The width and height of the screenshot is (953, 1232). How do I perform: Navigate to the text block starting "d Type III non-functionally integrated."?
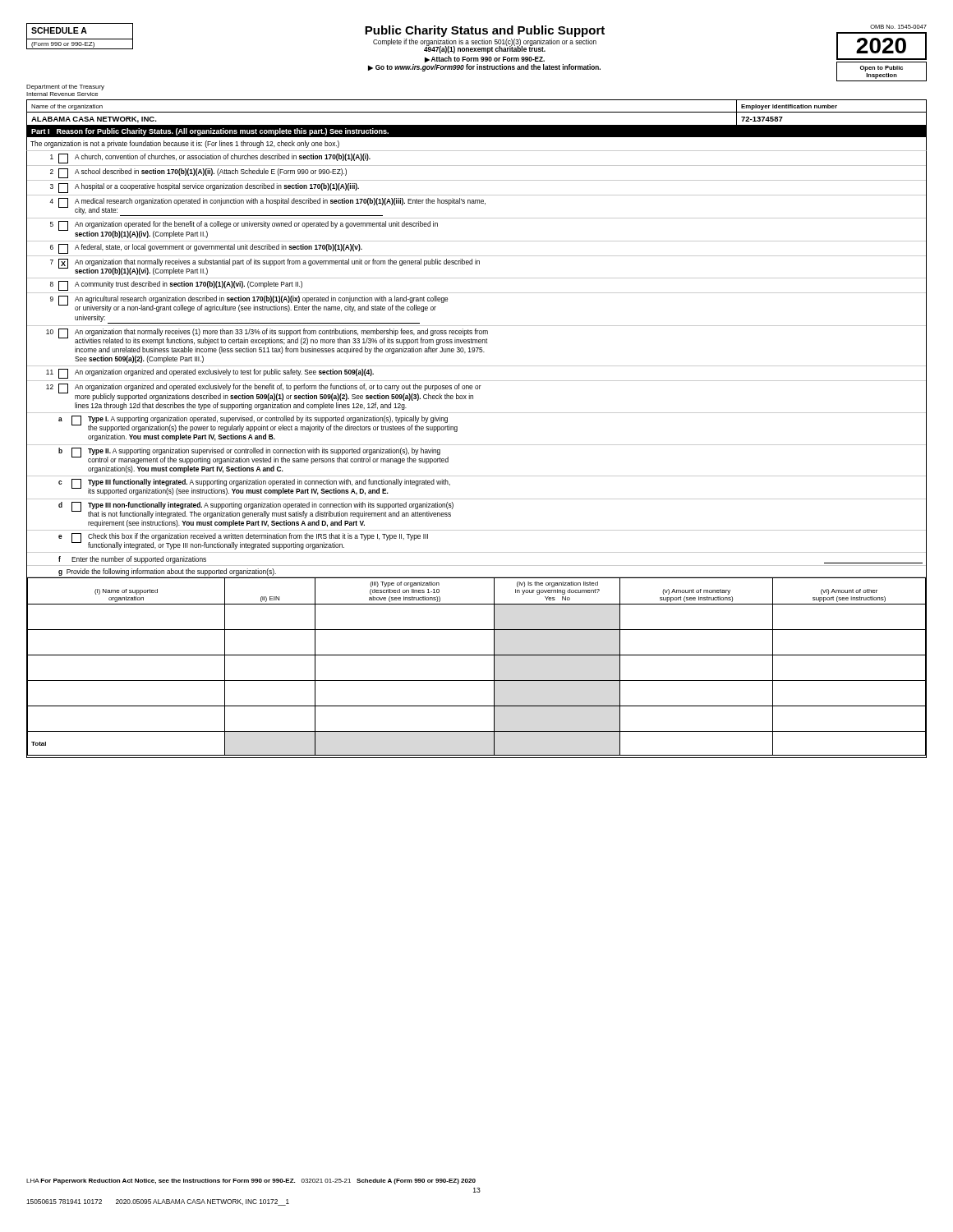point(492,514)
